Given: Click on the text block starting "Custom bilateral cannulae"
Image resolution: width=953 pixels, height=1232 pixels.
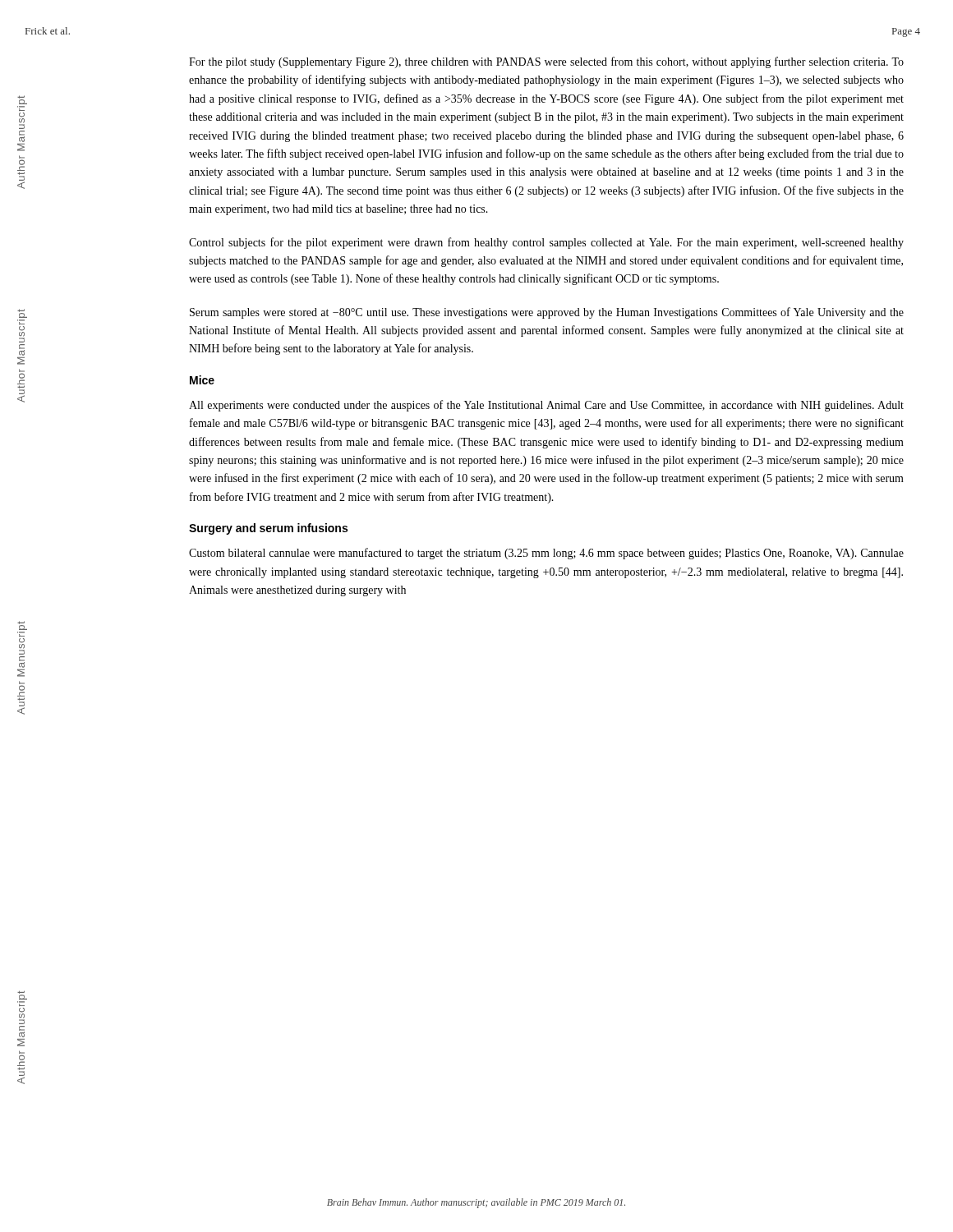Looking at the screenshot, I should click(546, 572).
